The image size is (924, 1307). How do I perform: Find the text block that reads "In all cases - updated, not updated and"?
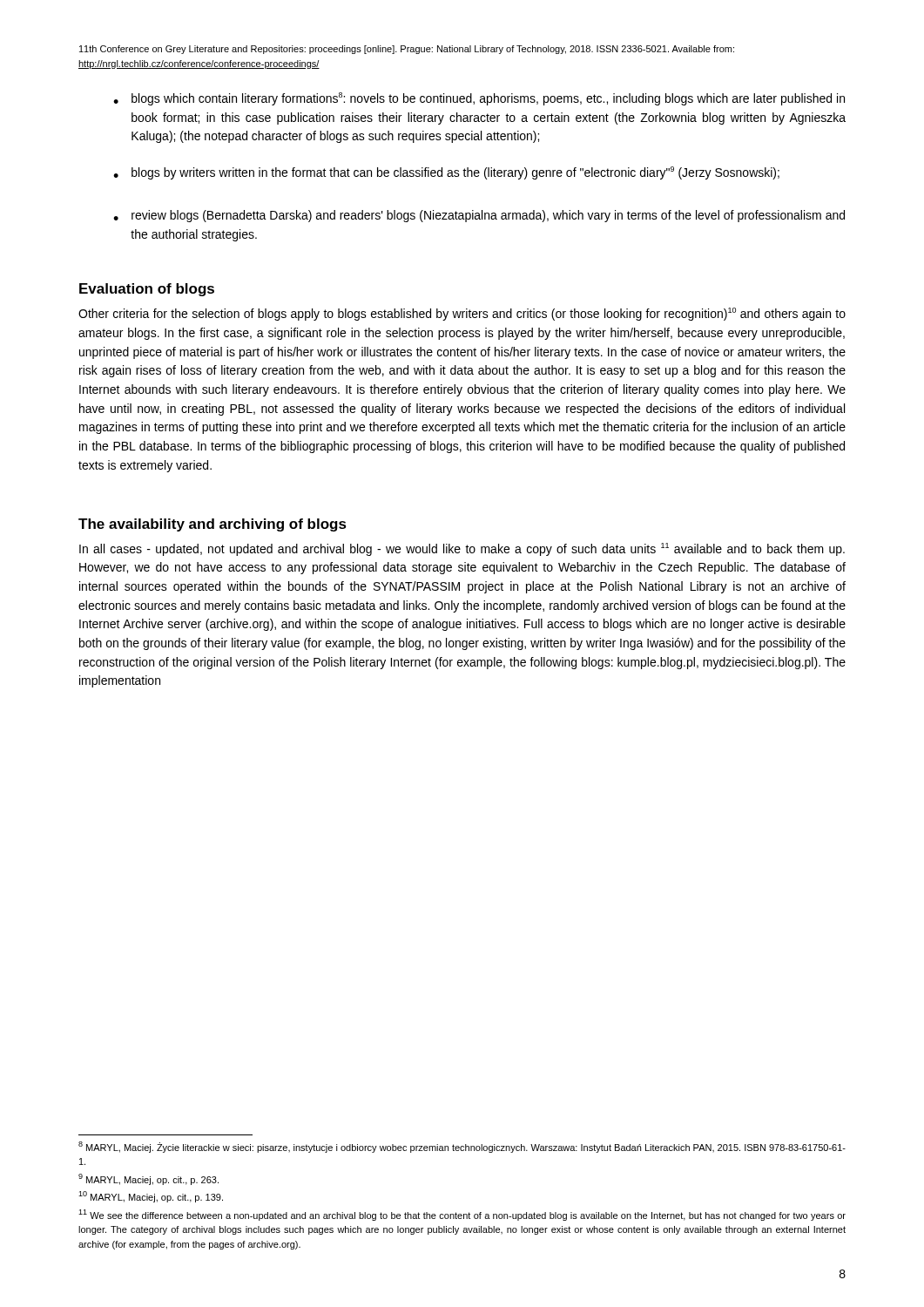coord(462,614)
